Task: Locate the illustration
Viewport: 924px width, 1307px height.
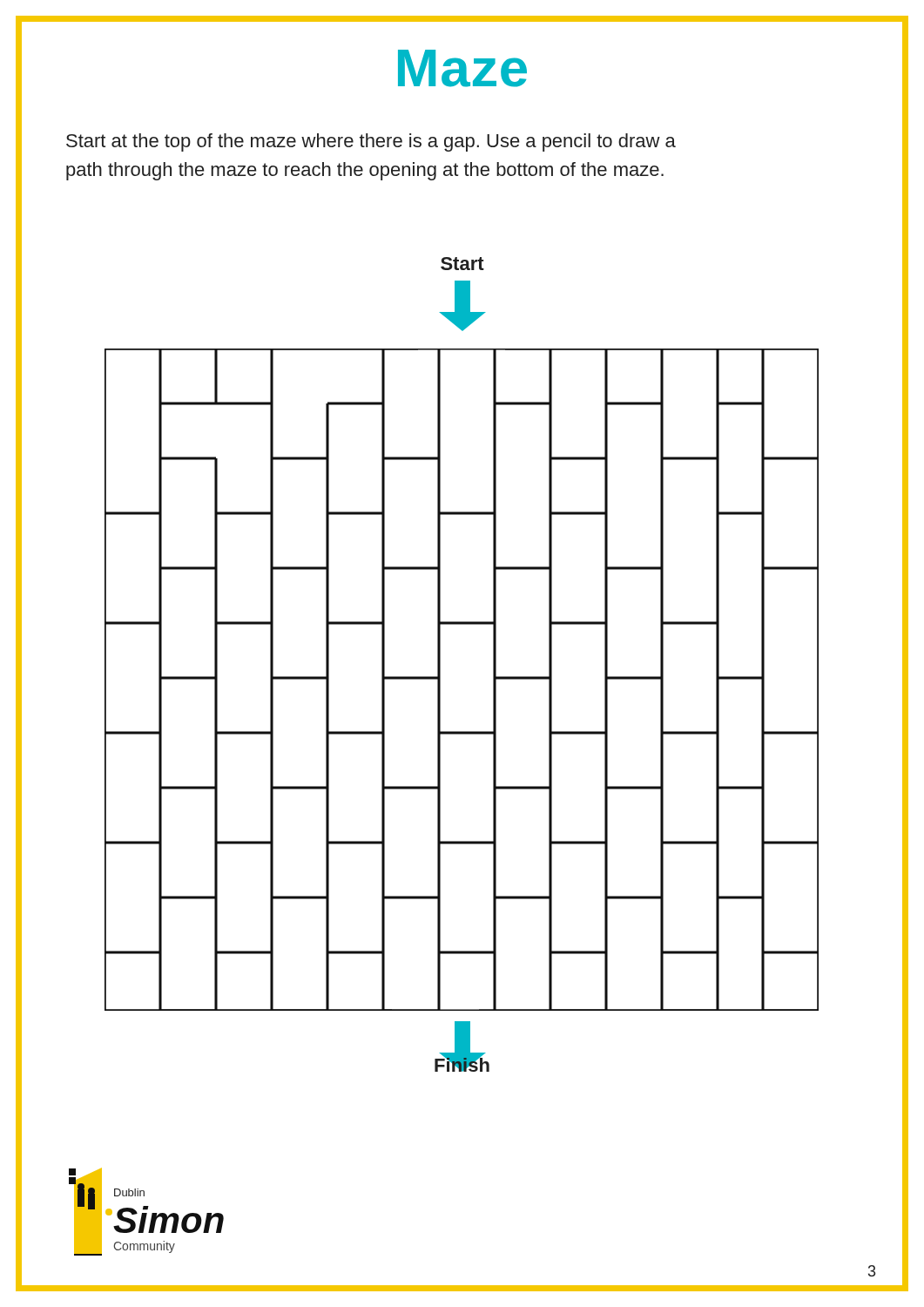Action: click(462, 680)
